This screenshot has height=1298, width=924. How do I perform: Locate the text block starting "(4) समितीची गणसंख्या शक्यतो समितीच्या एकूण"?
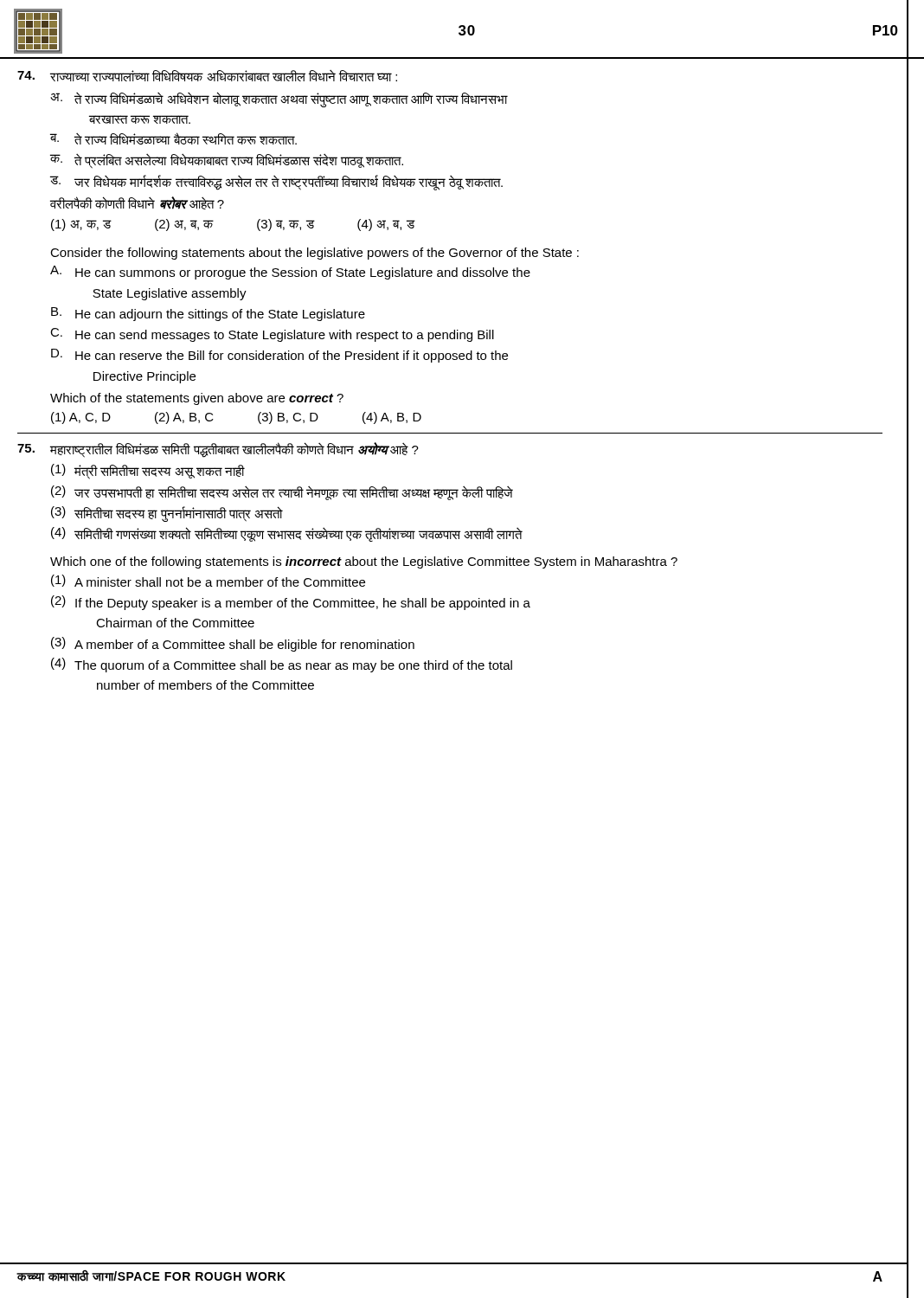pos(286,534)
